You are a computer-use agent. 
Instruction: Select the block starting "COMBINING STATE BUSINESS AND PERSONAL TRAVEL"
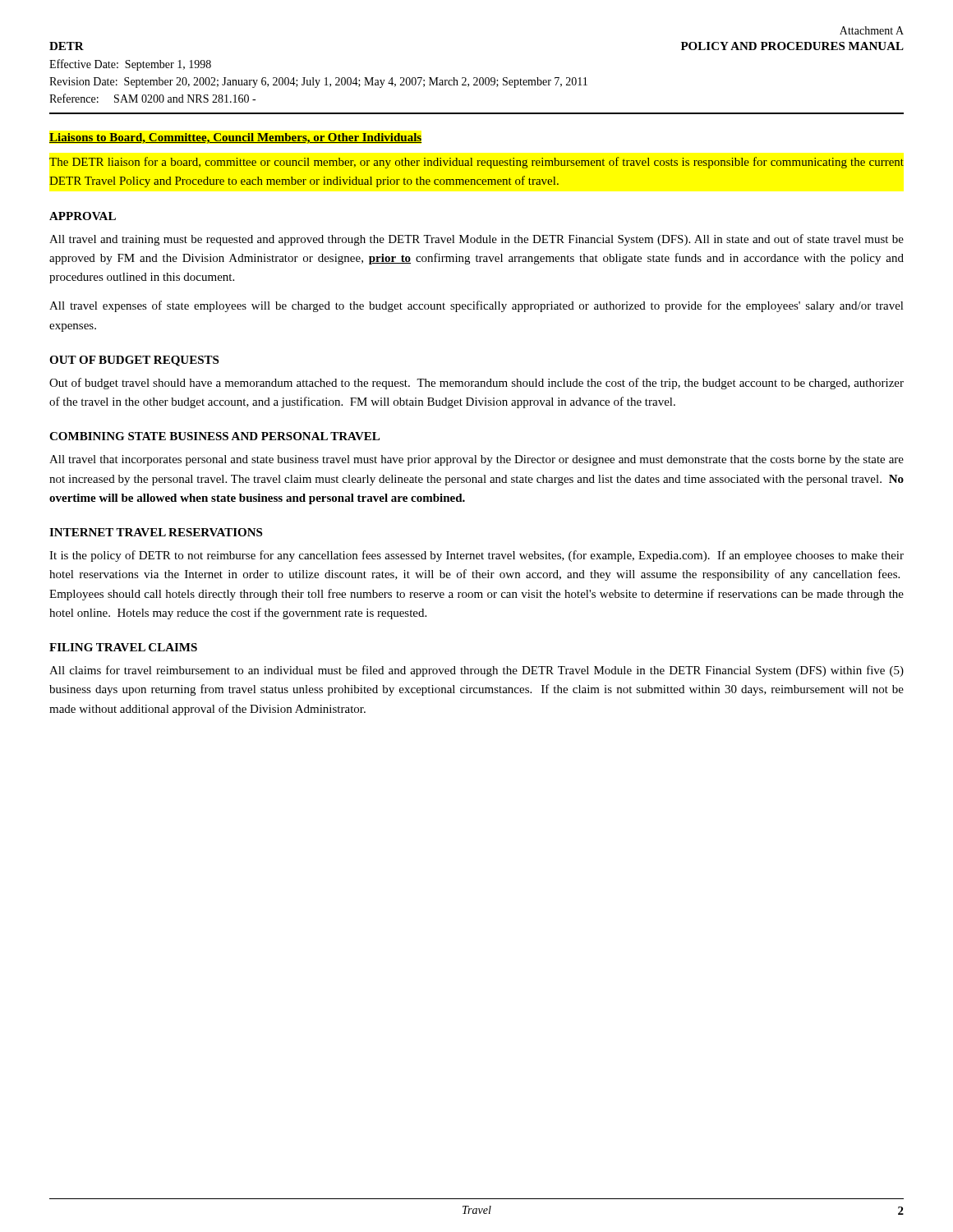(x=215, y=436)
